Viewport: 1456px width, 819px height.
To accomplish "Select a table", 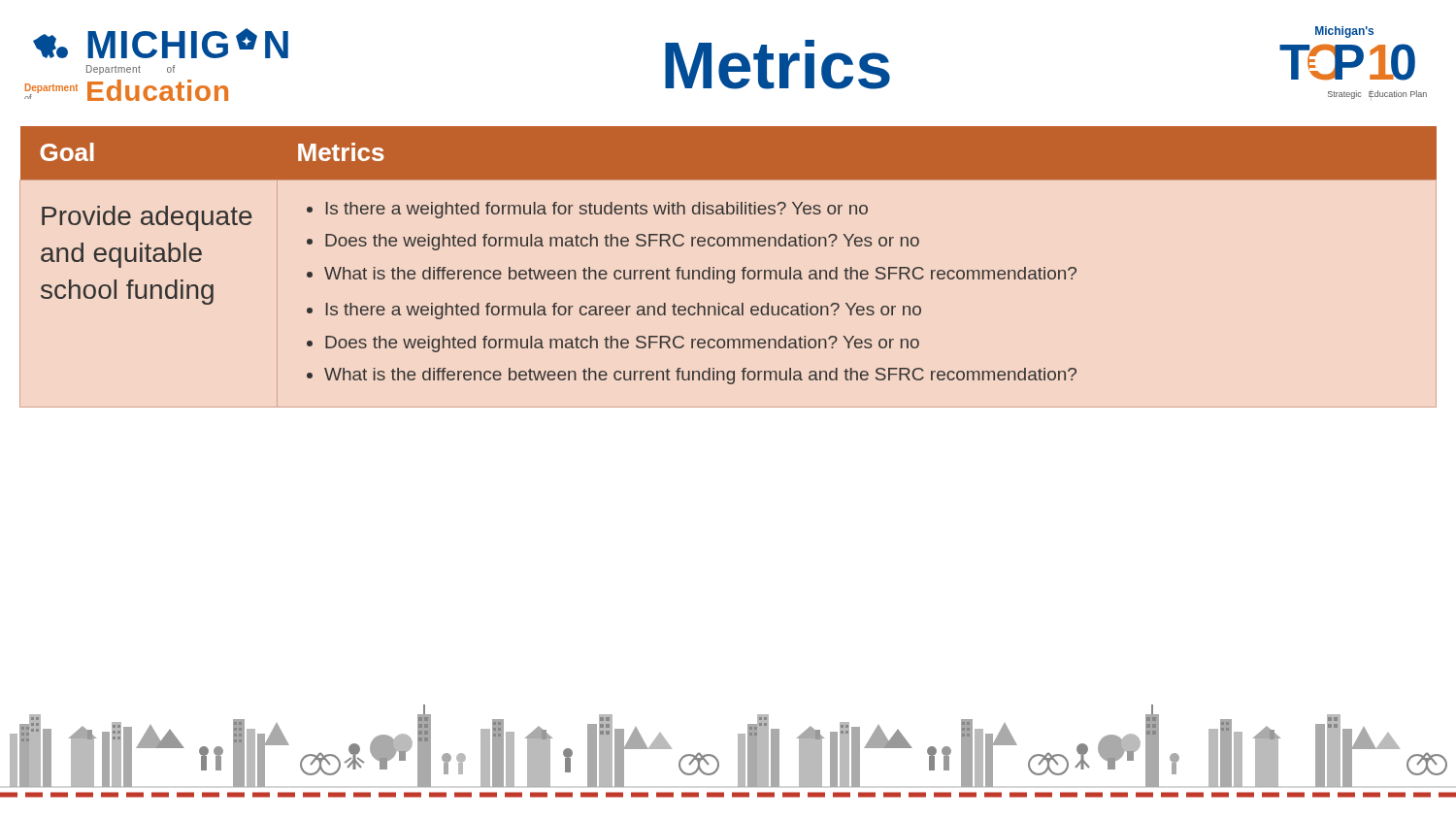I will [x=728, y=267].
